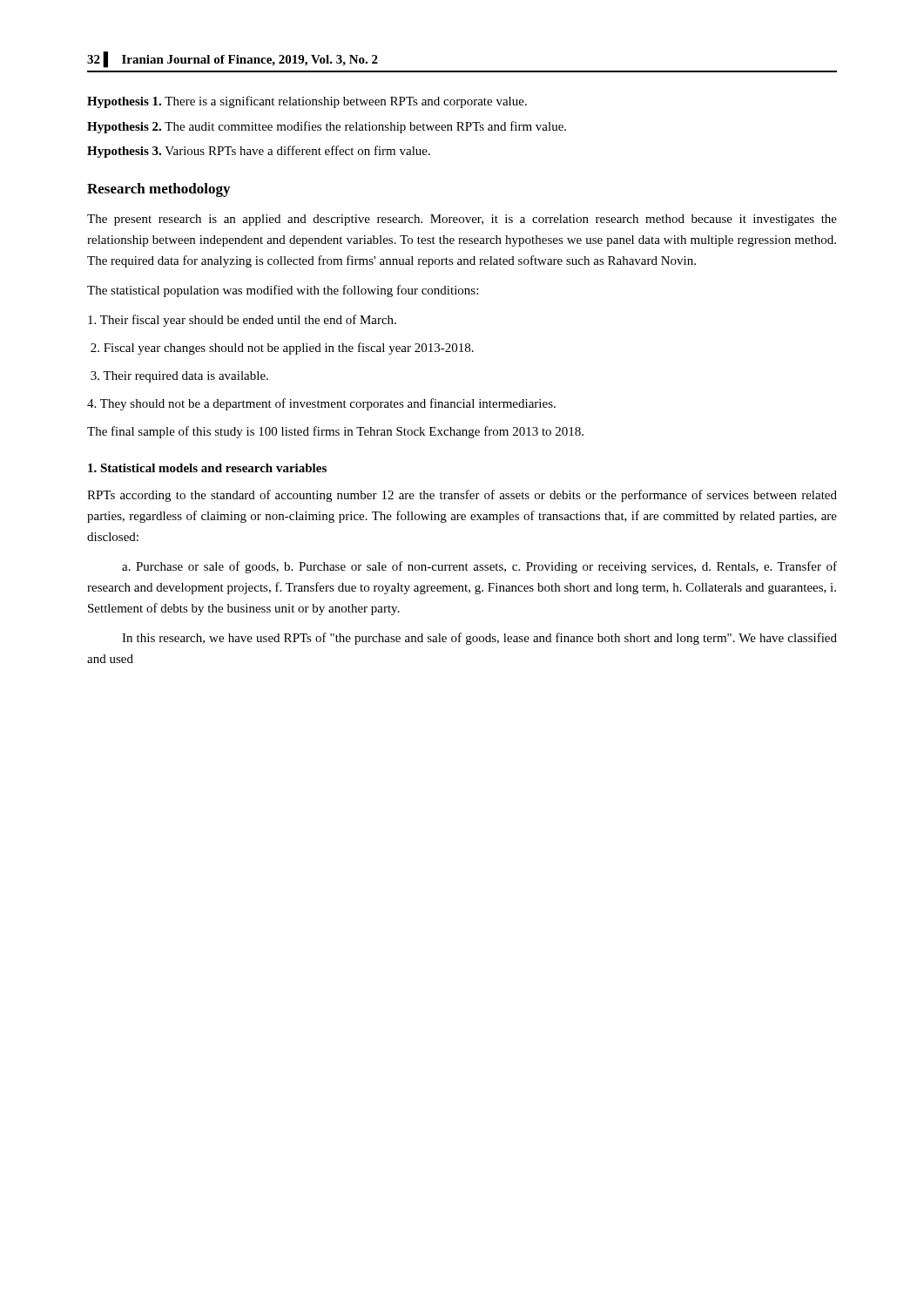This screenshot has height=1307, width=924.
Task: Click on the region starting "In this research, we"
Action: tap(462, 648)
